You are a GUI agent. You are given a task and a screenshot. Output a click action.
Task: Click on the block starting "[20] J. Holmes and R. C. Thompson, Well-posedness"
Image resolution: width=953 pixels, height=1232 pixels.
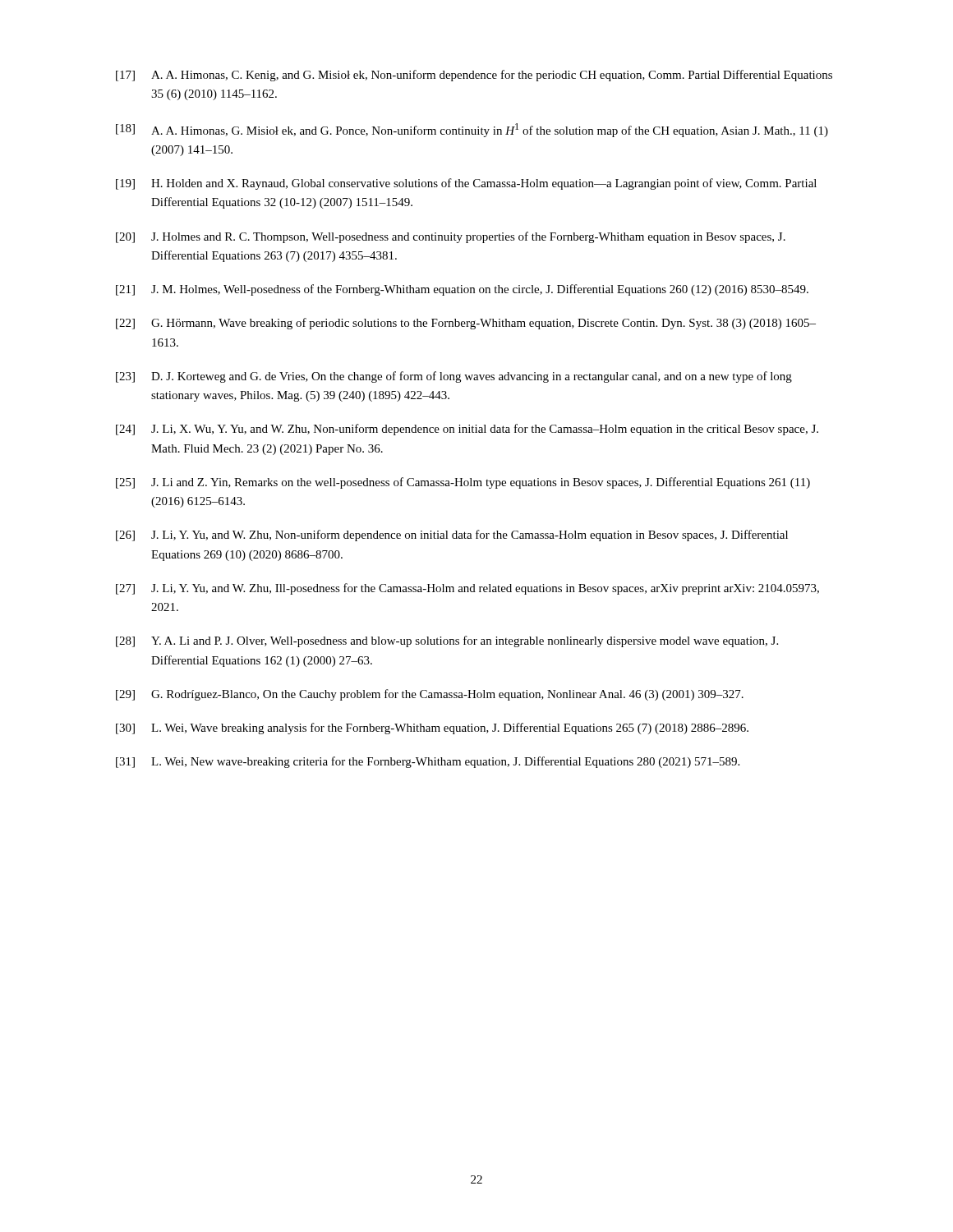[476, 246]
